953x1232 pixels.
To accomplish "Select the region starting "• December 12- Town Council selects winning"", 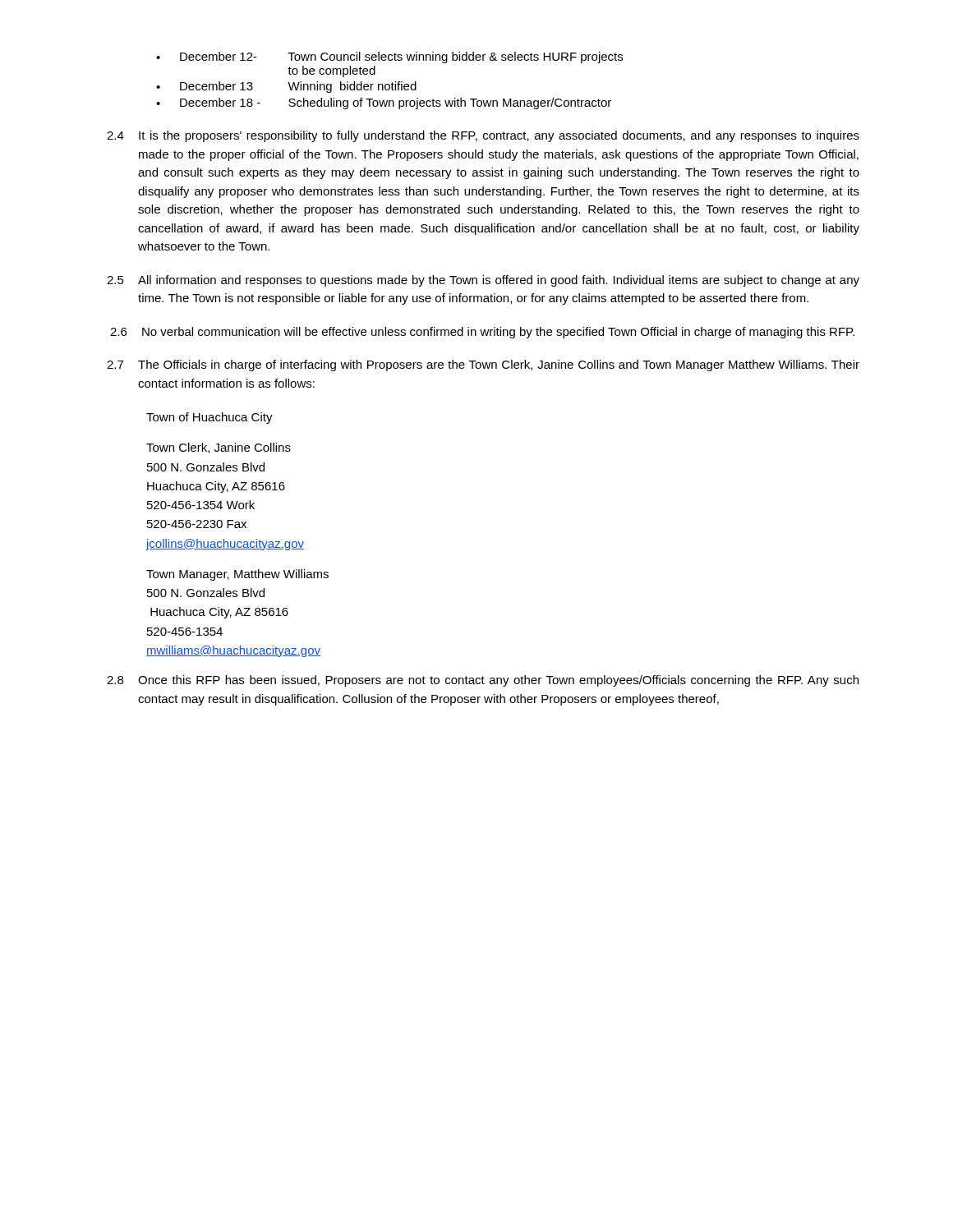I will 509,63.
